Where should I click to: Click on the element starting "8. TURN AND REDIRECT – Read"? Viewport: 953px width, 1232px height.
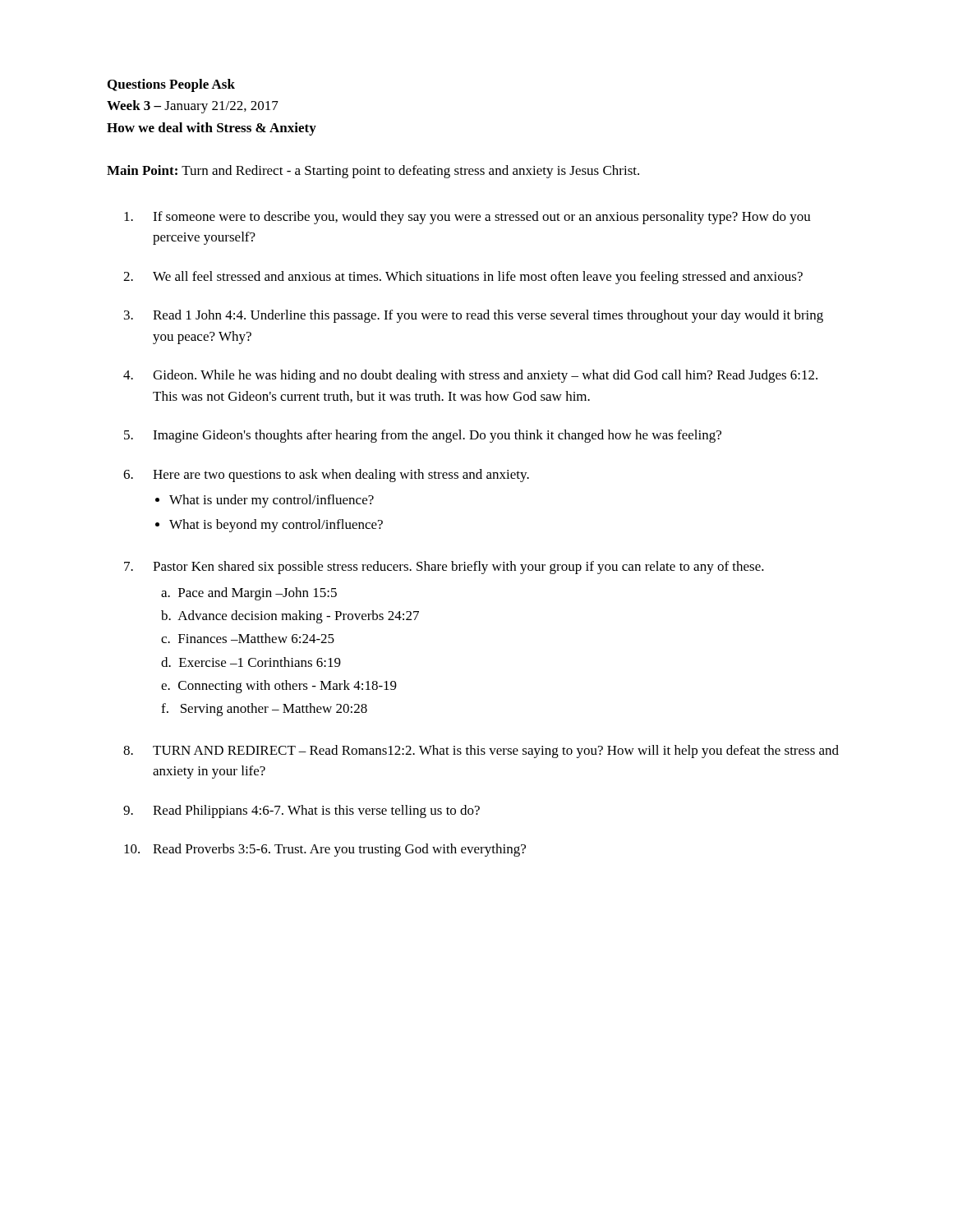click(x=485, y=761)
